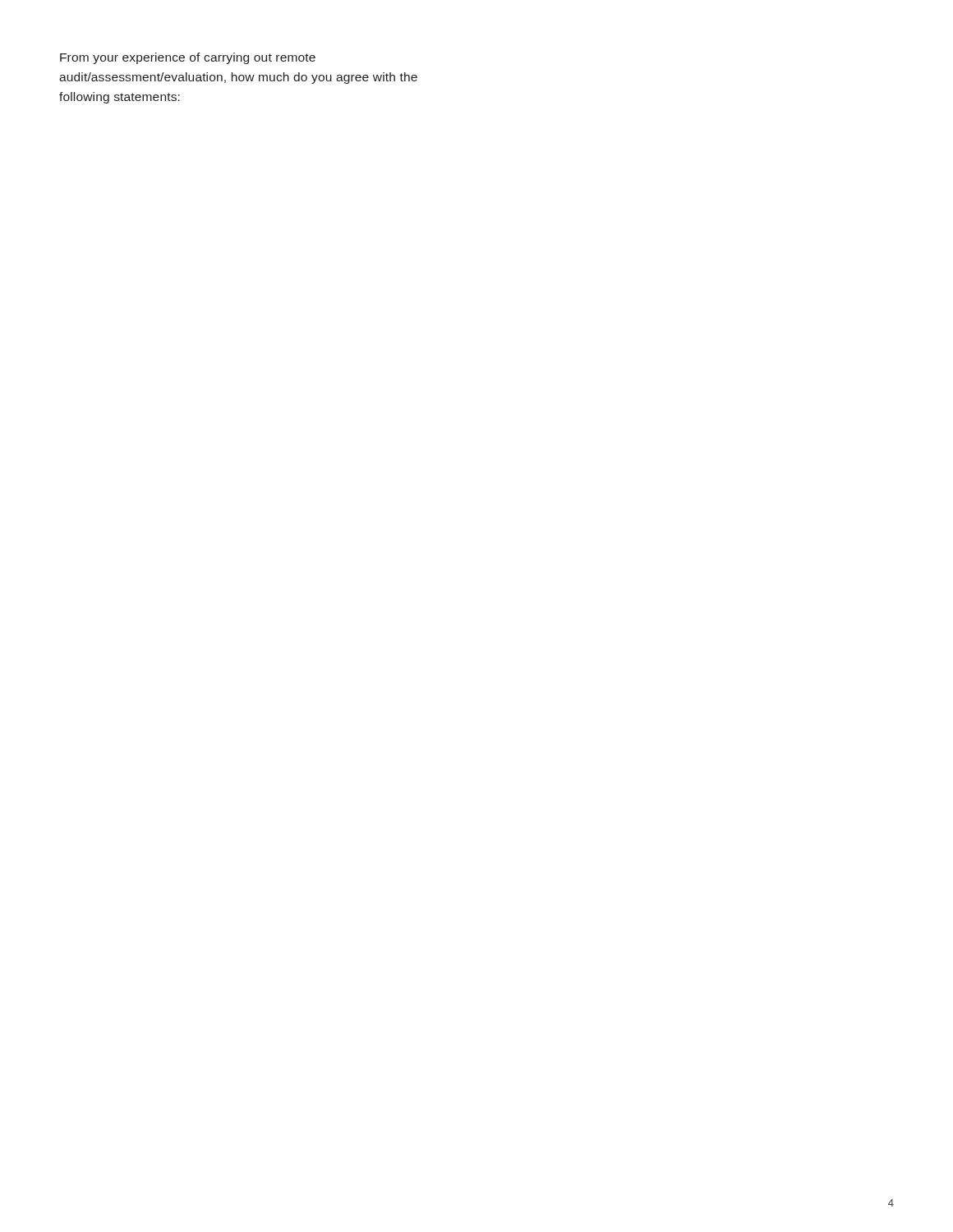Viewport: 953px width, 1232px height.
Task: Find the region starting "From your experience of carrying"
Action: pyautogui.click(x=238, y=77)
